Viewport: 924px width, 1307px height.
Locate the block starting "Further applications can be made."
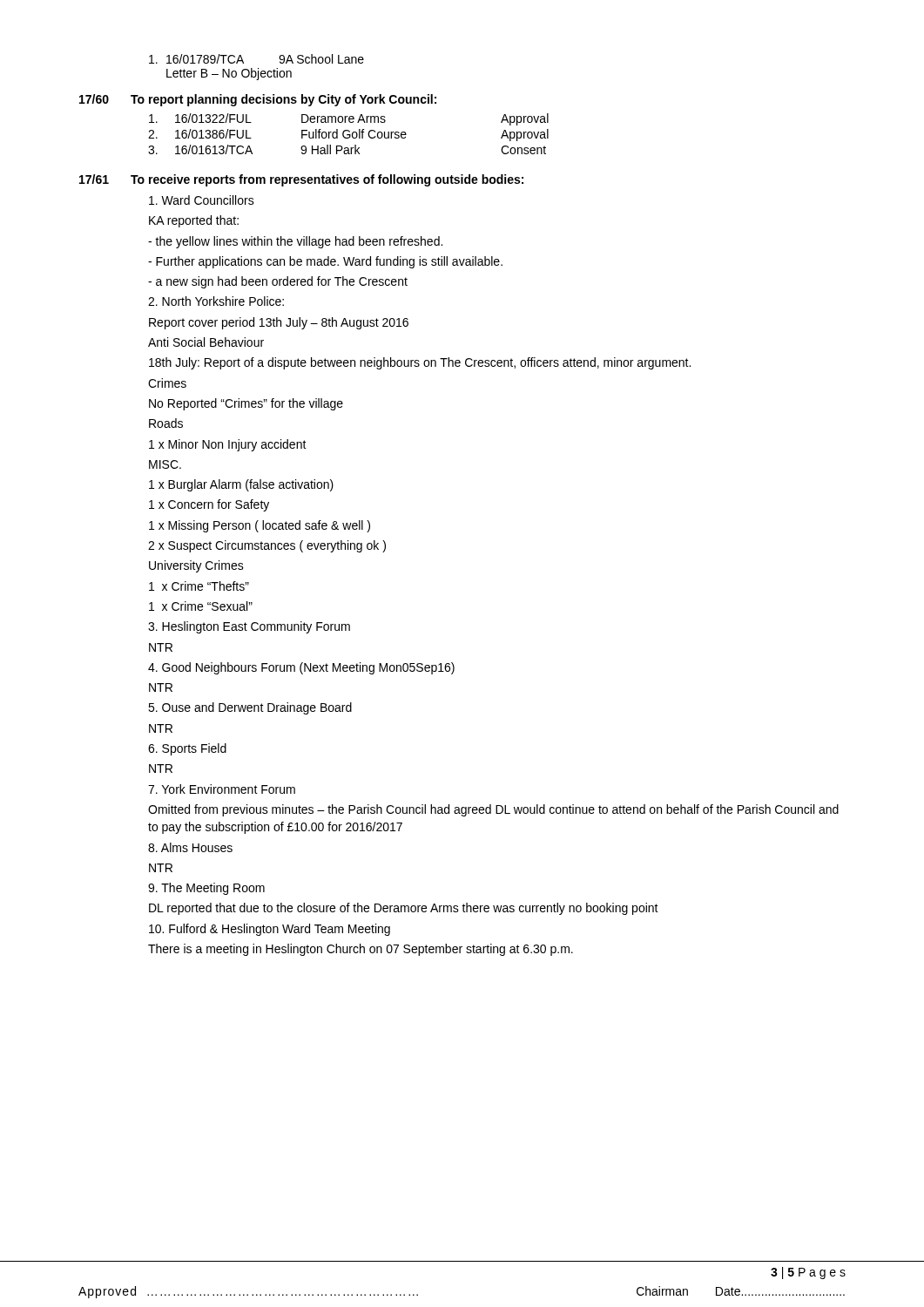click(x=326, y=261)
